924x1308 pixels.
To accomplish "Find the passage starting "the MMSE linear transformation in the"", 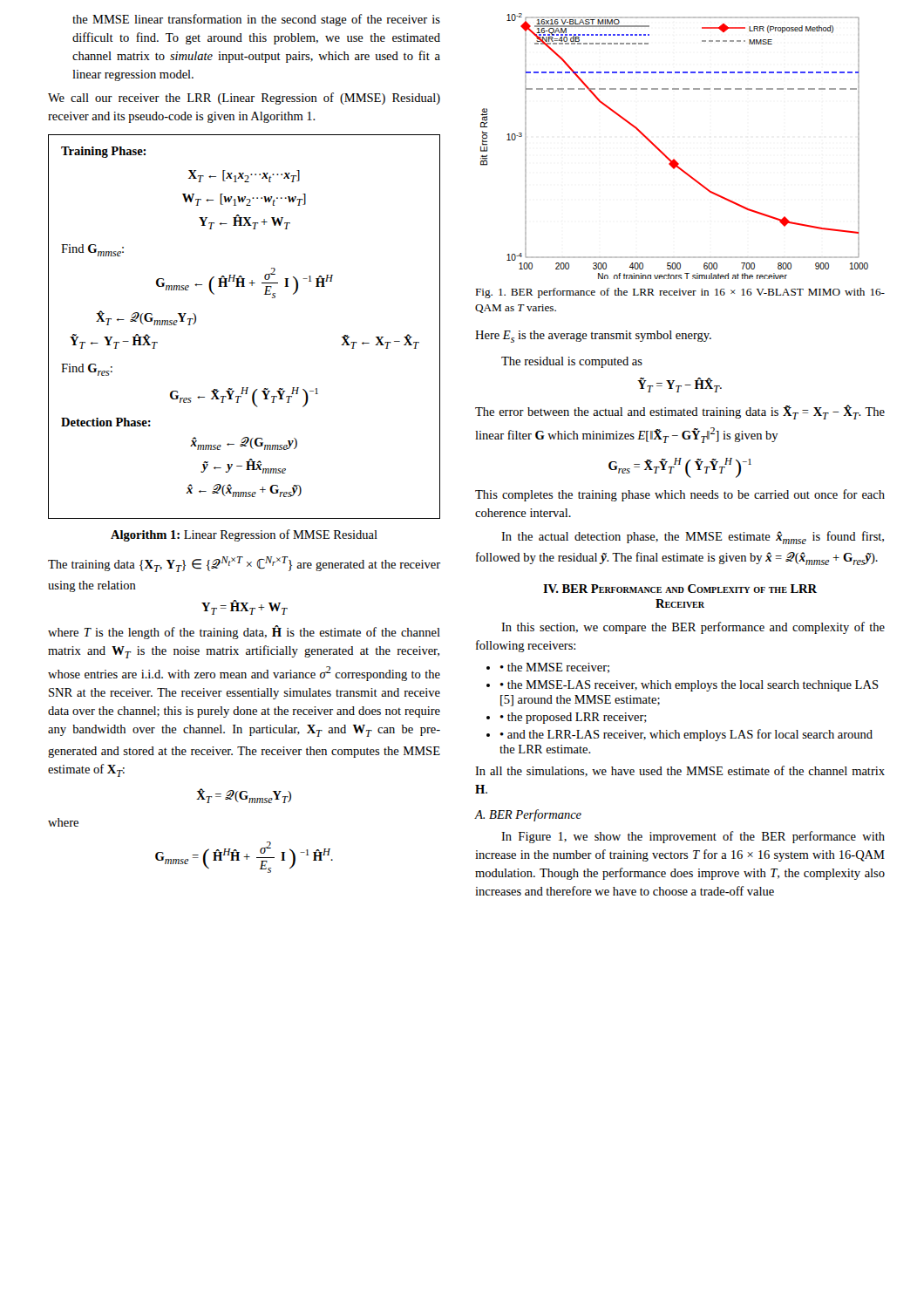I will [x=244, y=47].
